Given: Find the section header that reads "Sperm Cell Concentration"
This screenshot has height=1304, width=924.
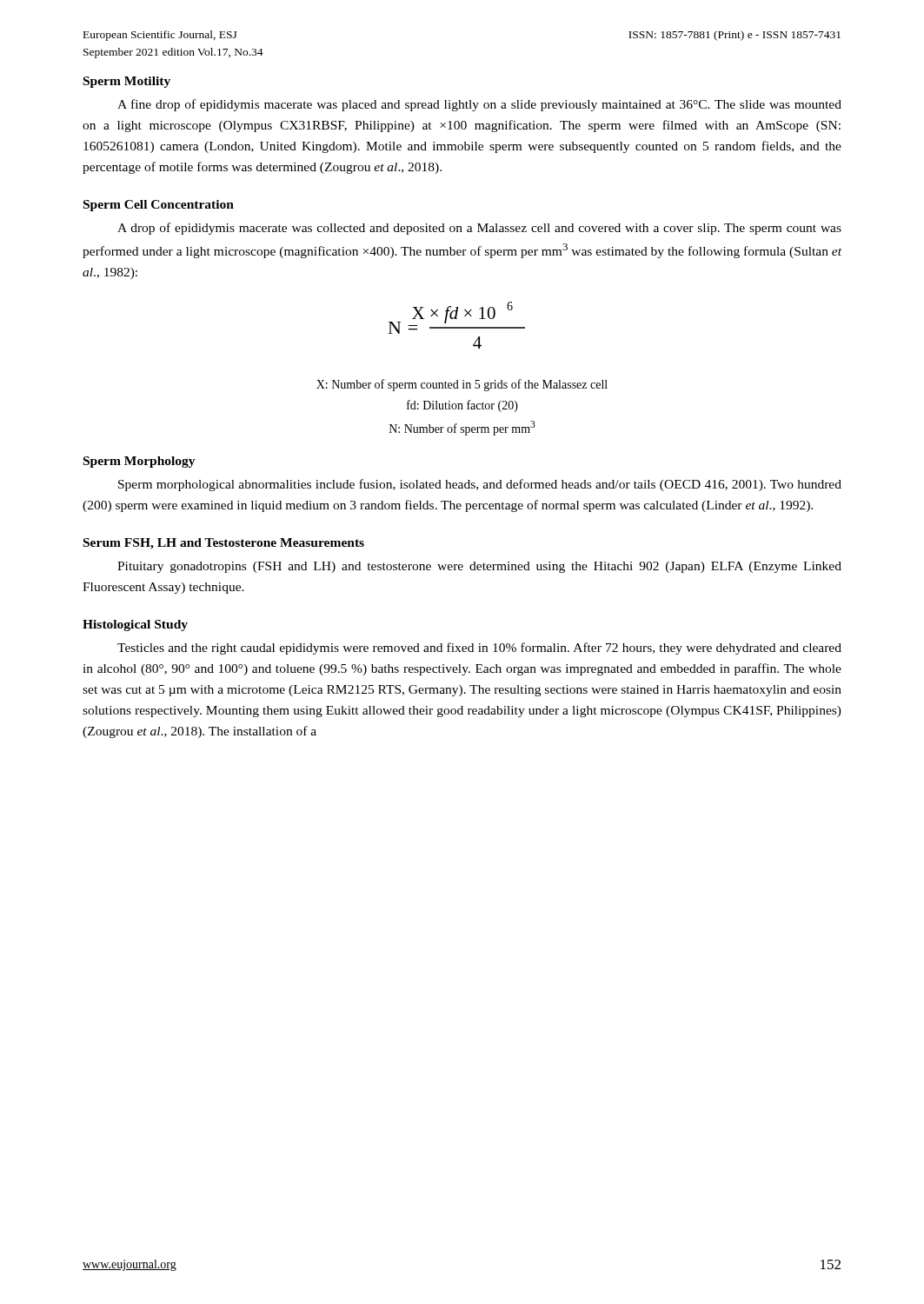Looking at the screenshot, I should click(158, 204).
